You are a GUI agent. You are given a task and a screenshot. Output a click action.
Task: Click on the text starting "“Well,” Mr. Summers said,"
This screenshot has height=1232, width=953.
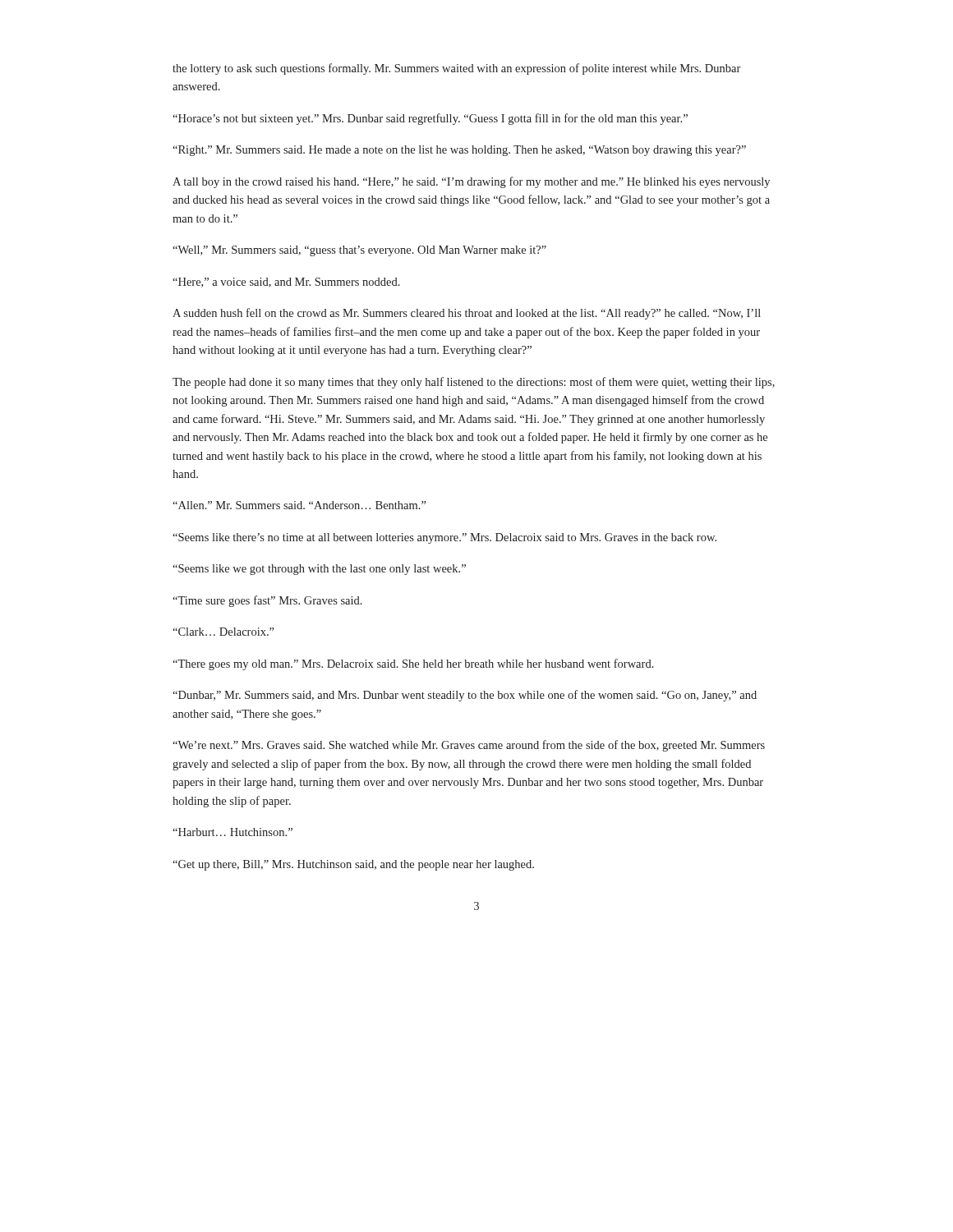360,250
